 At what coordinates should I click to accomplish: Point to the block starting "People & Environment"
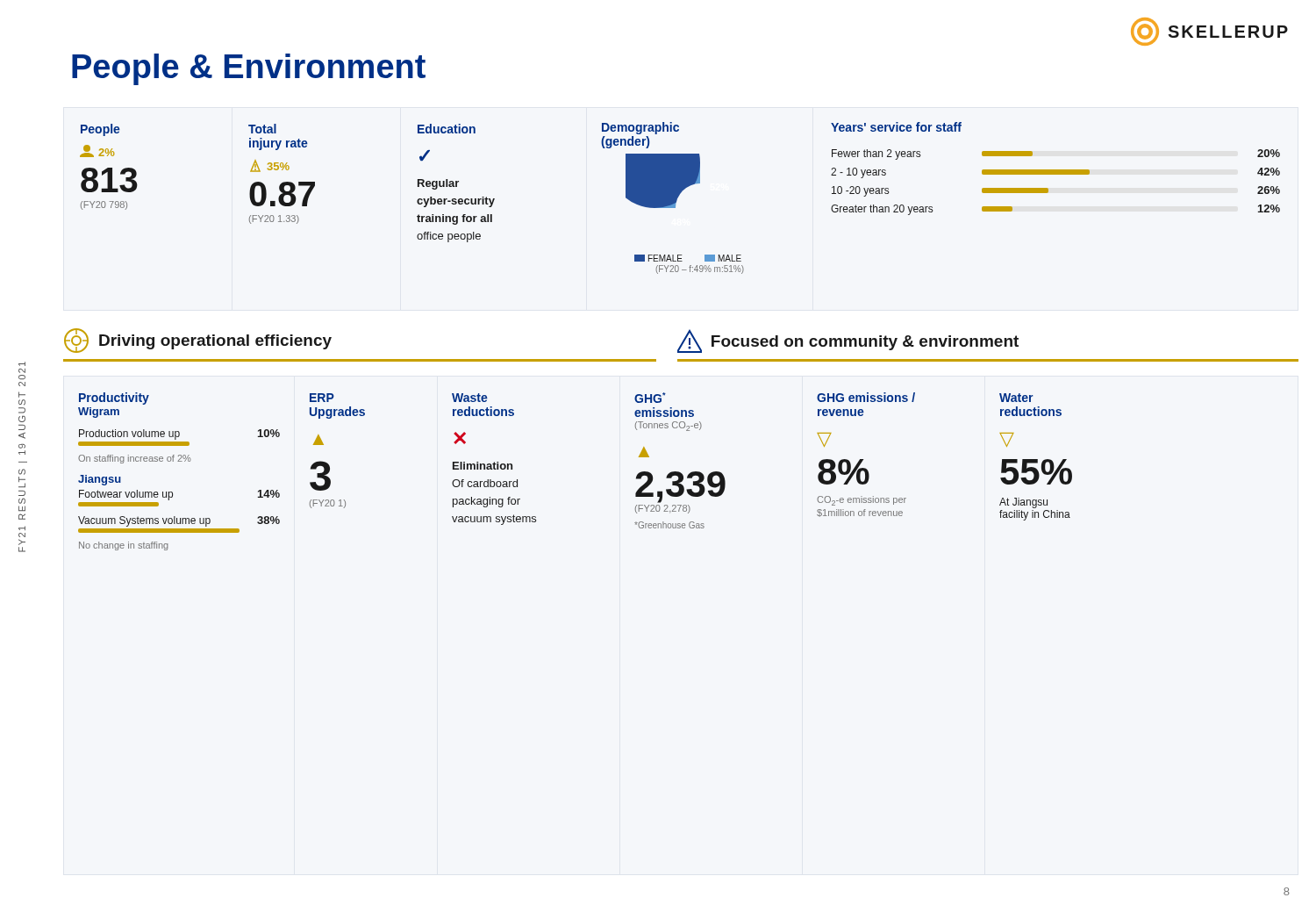point(248,67)
